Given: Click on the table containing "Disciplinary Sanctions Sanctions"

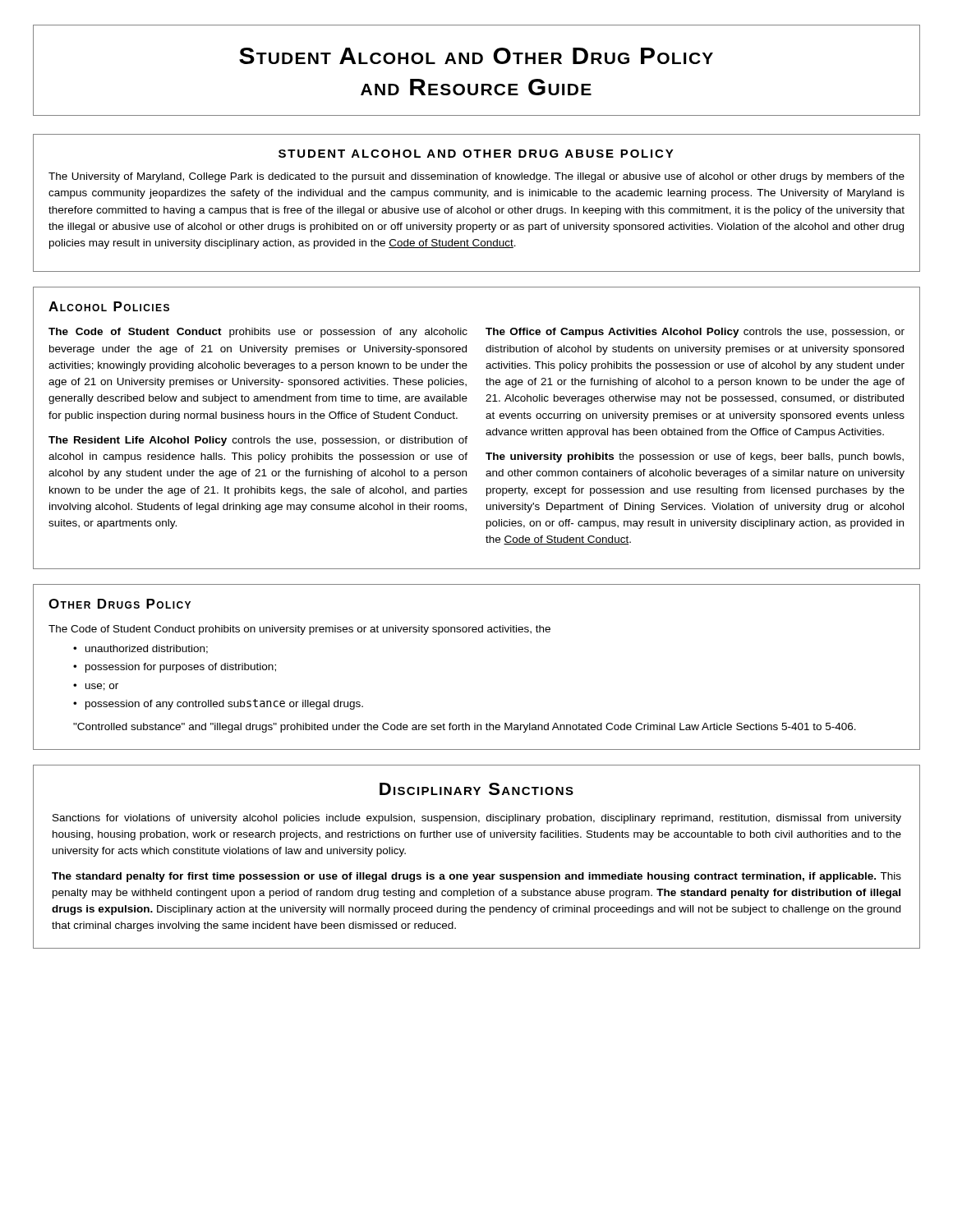Looking at the screenshot, I should [x=476, y=856].
